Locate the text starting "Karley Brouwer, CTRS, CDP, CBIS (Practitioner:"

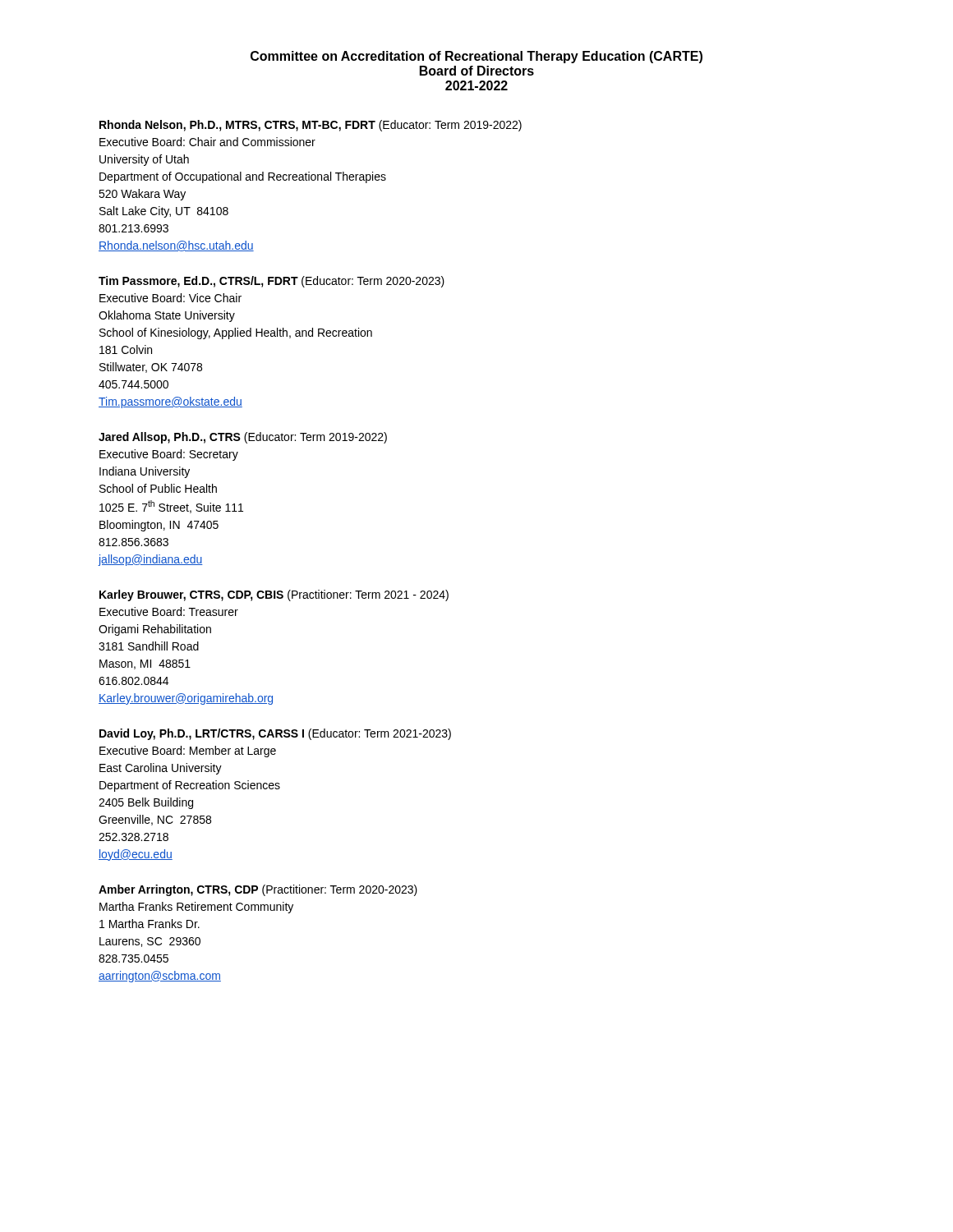(274, 595)
